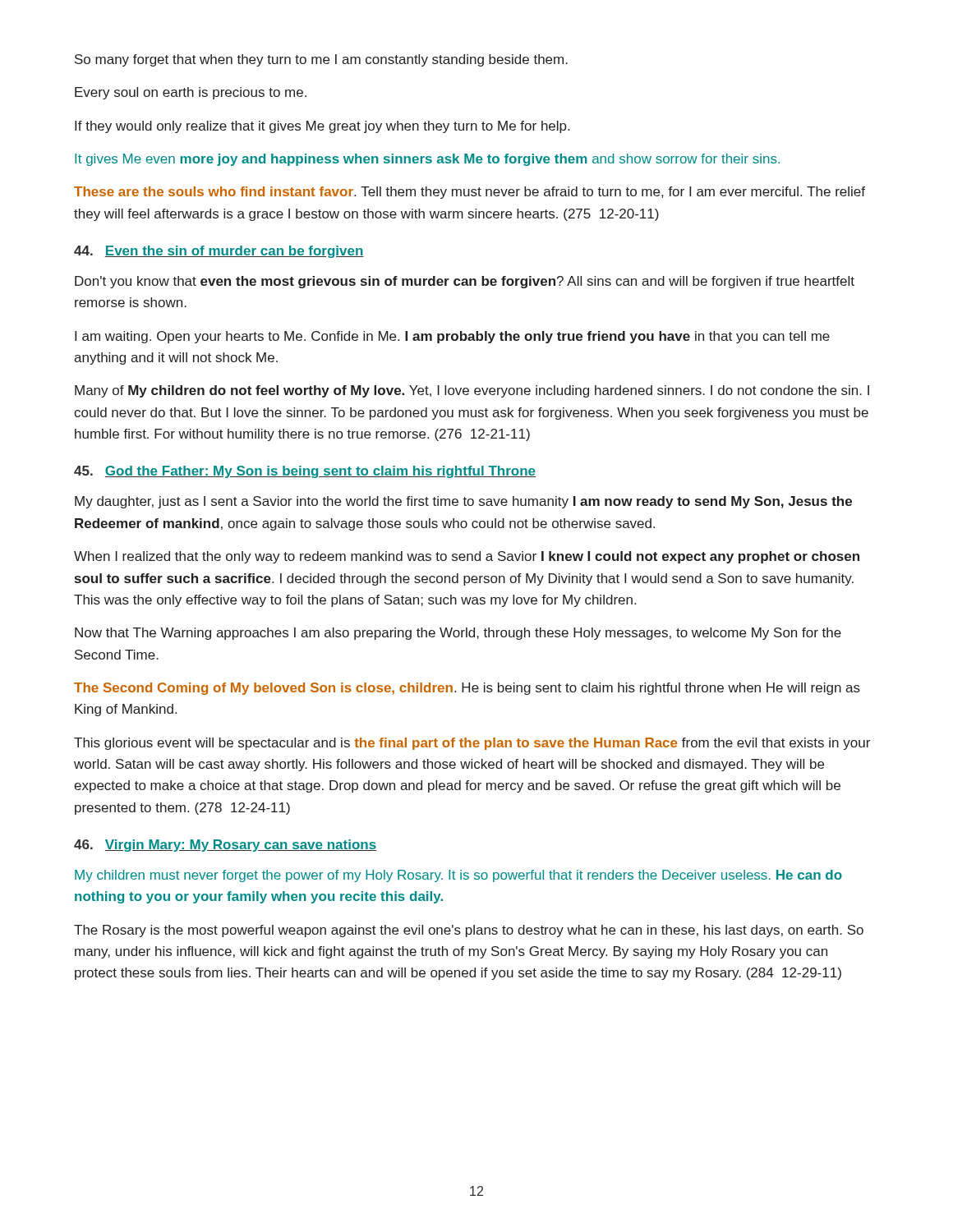Select the text block that says "The Rosary is the most powerful weapon"

[x=469, y=951]
